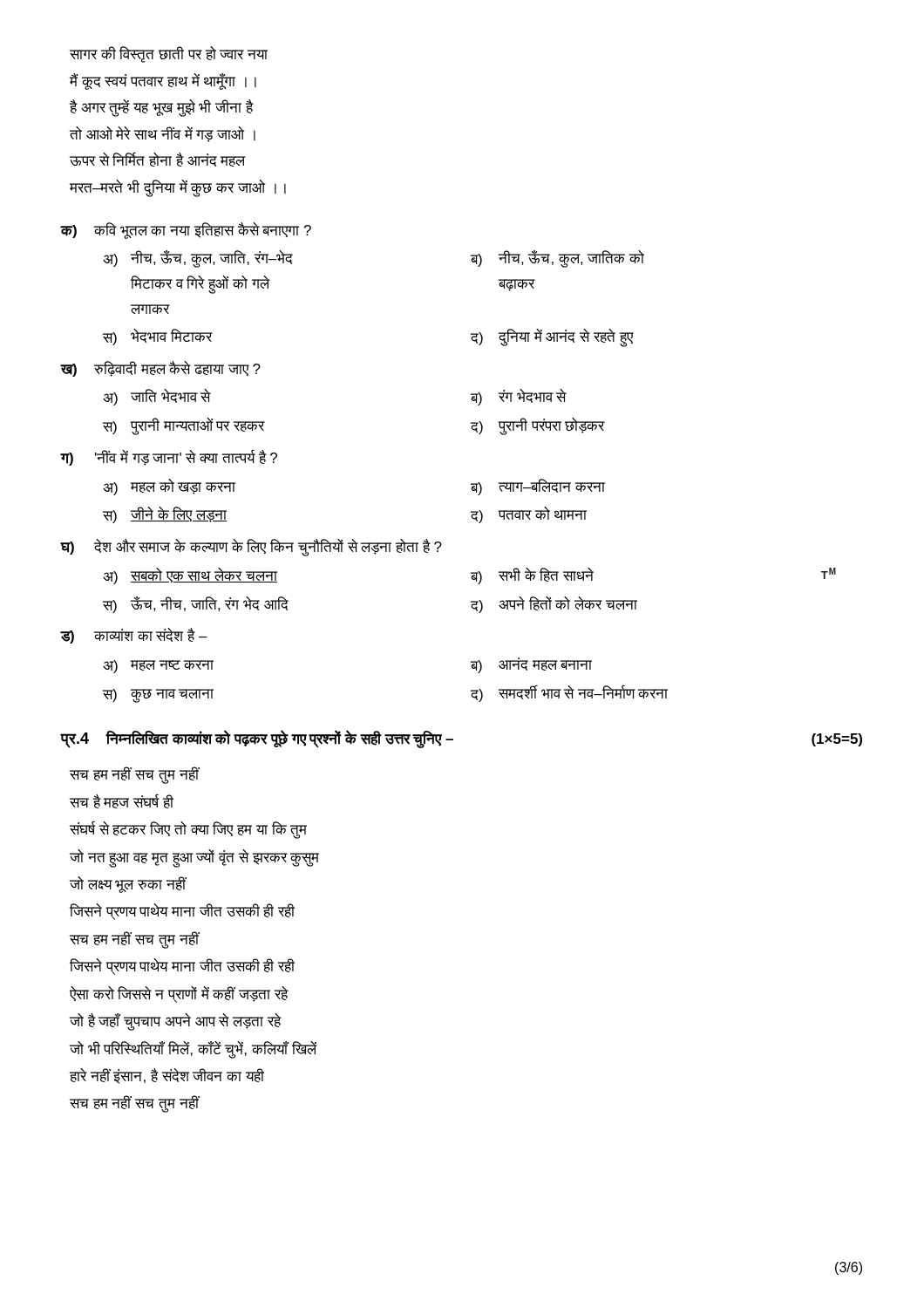Select the list item that says "ड) काव्यांश का"

pyautogui.click(x=462, y=666)
